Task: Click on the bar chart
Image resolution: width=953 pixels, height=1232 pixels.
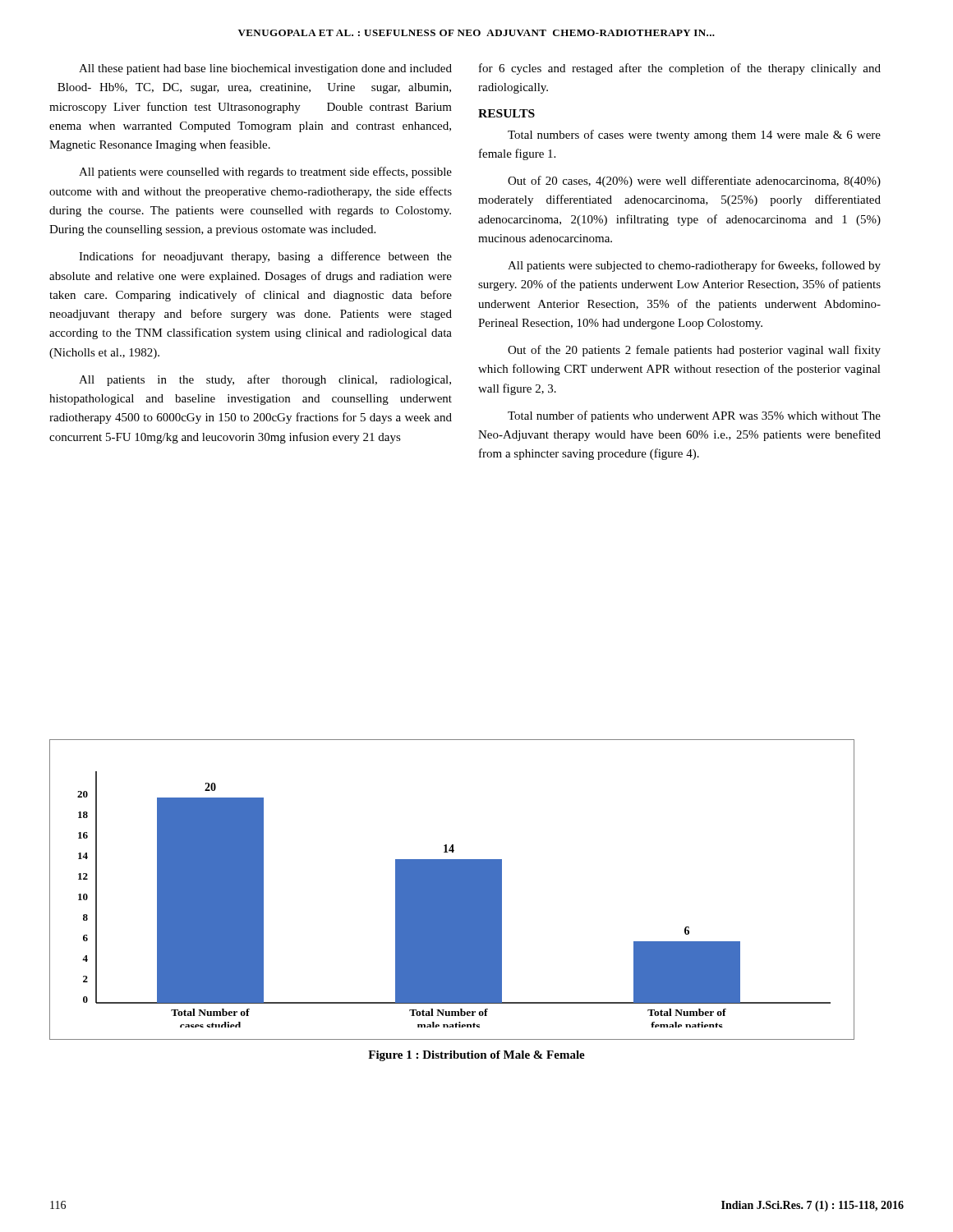Action: (x=452, y=890)
